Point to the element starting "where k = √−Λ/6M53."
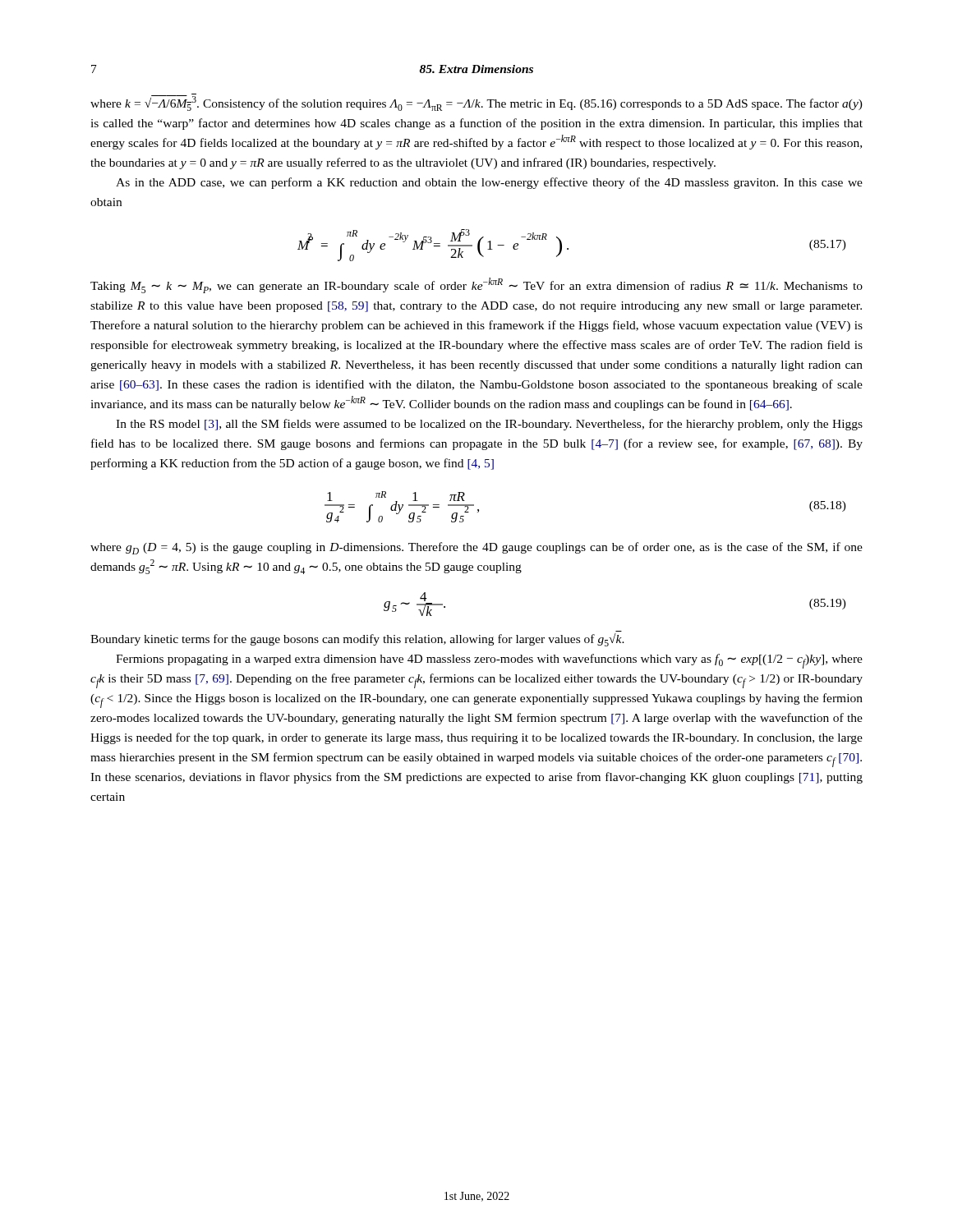 476,153
